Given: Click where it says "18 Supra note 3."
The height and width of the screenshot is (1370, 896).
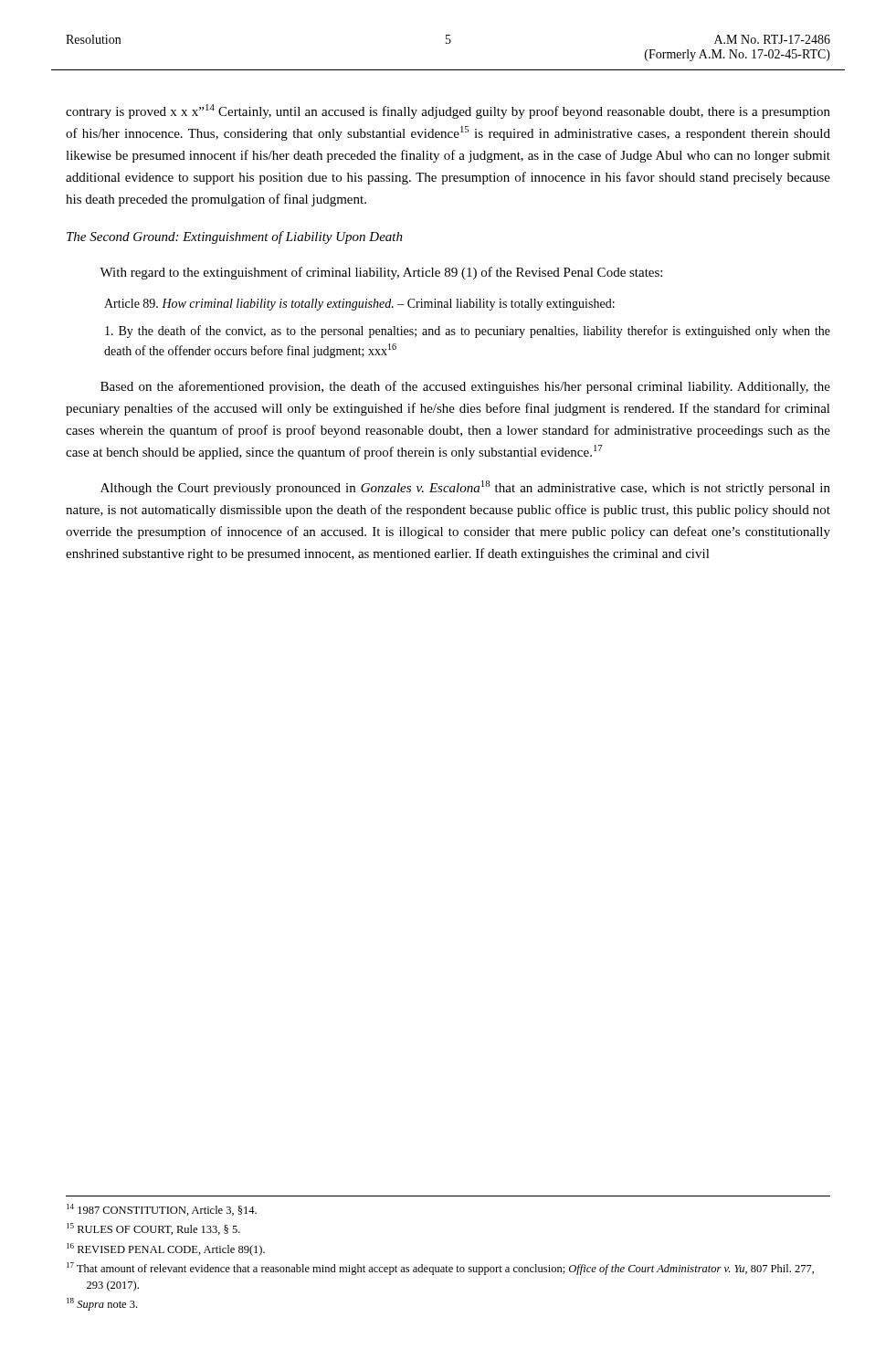Looking at the screenshot, I should tap(102, 1304).
